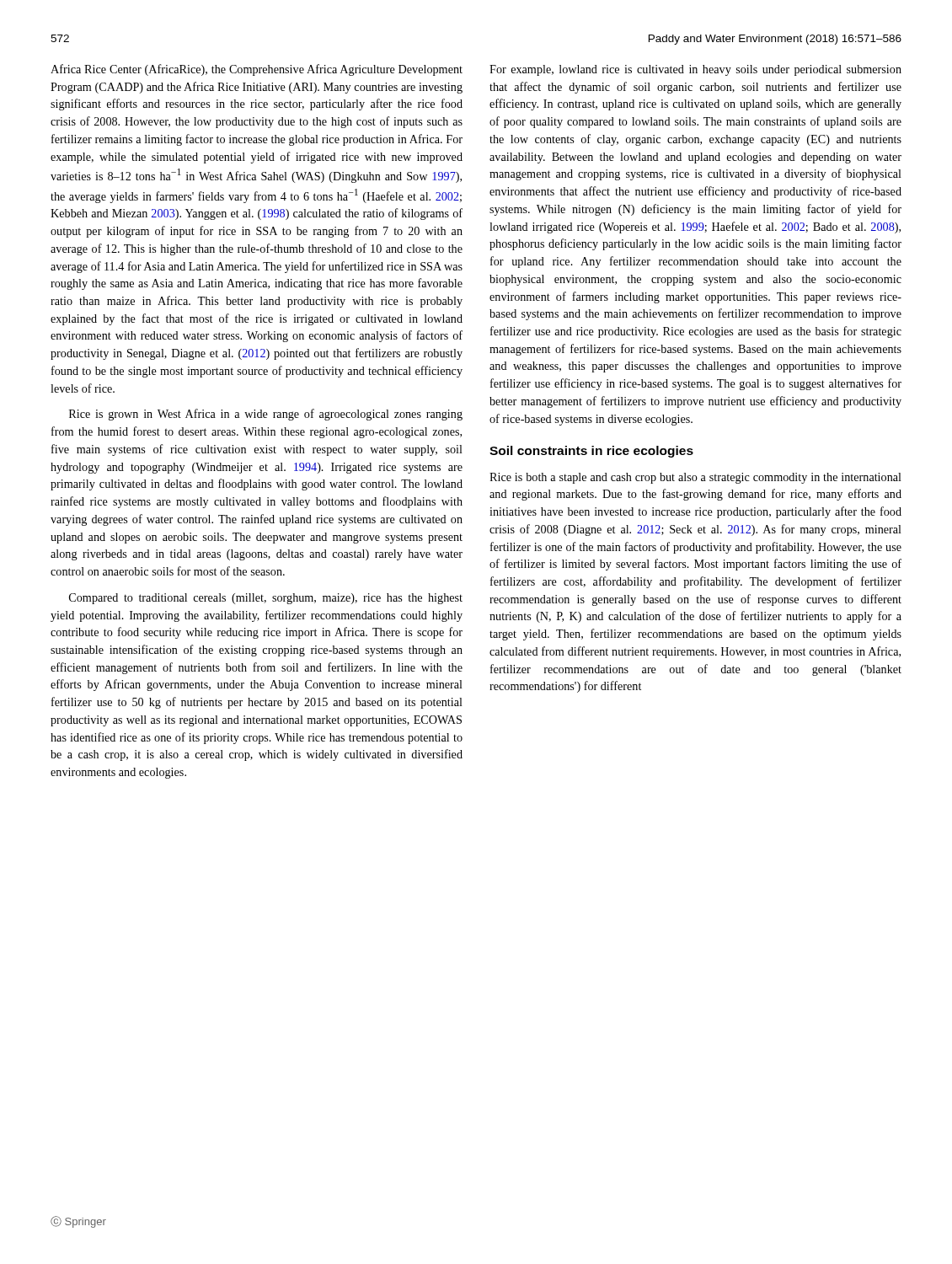
Task: Locate the block starting "Rice is both a"
Action: tap(695, 582)
